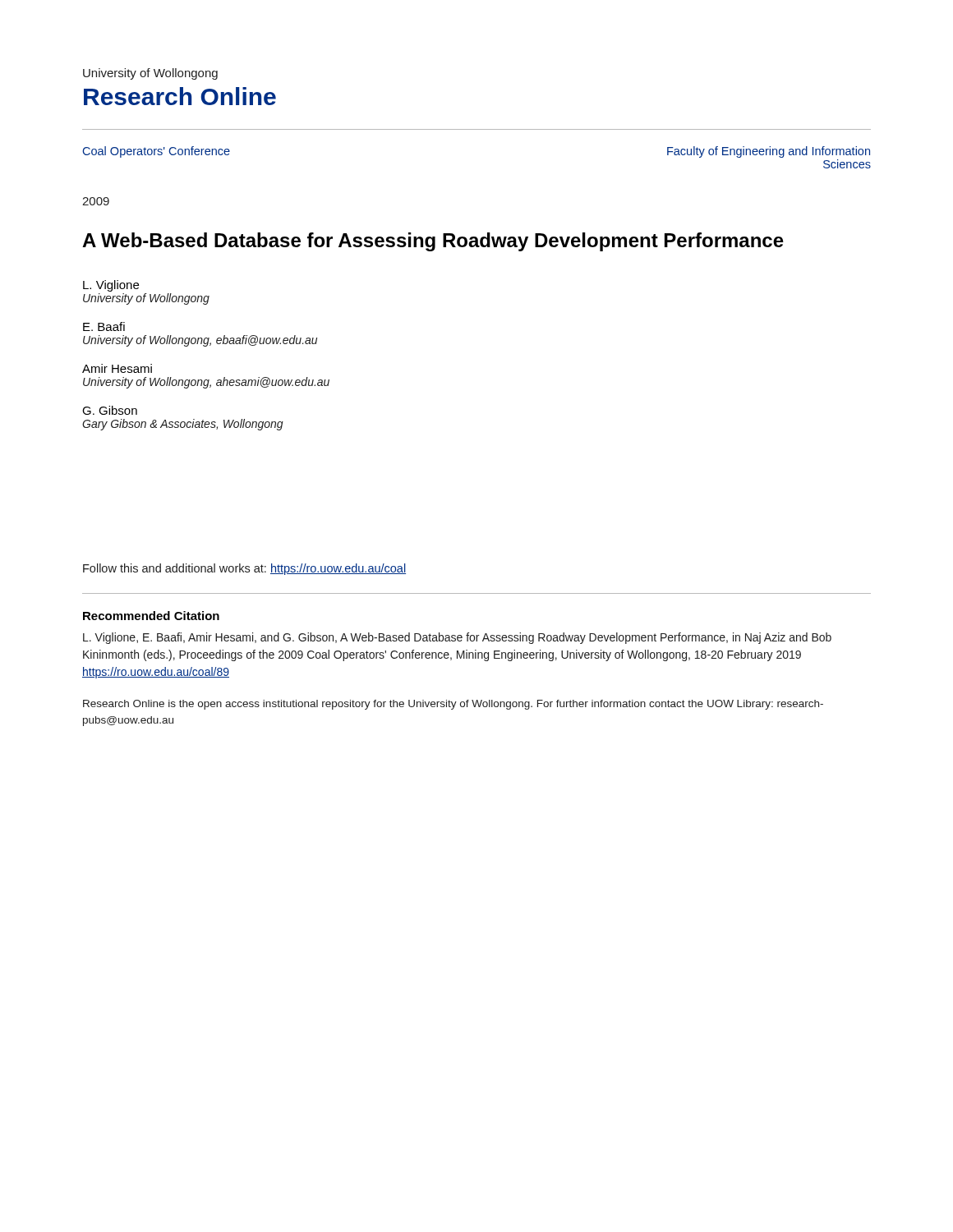Screen dimensions: 1232x953
Task: Click where it says "University of Wollongong"
Action: coord(150,73)
